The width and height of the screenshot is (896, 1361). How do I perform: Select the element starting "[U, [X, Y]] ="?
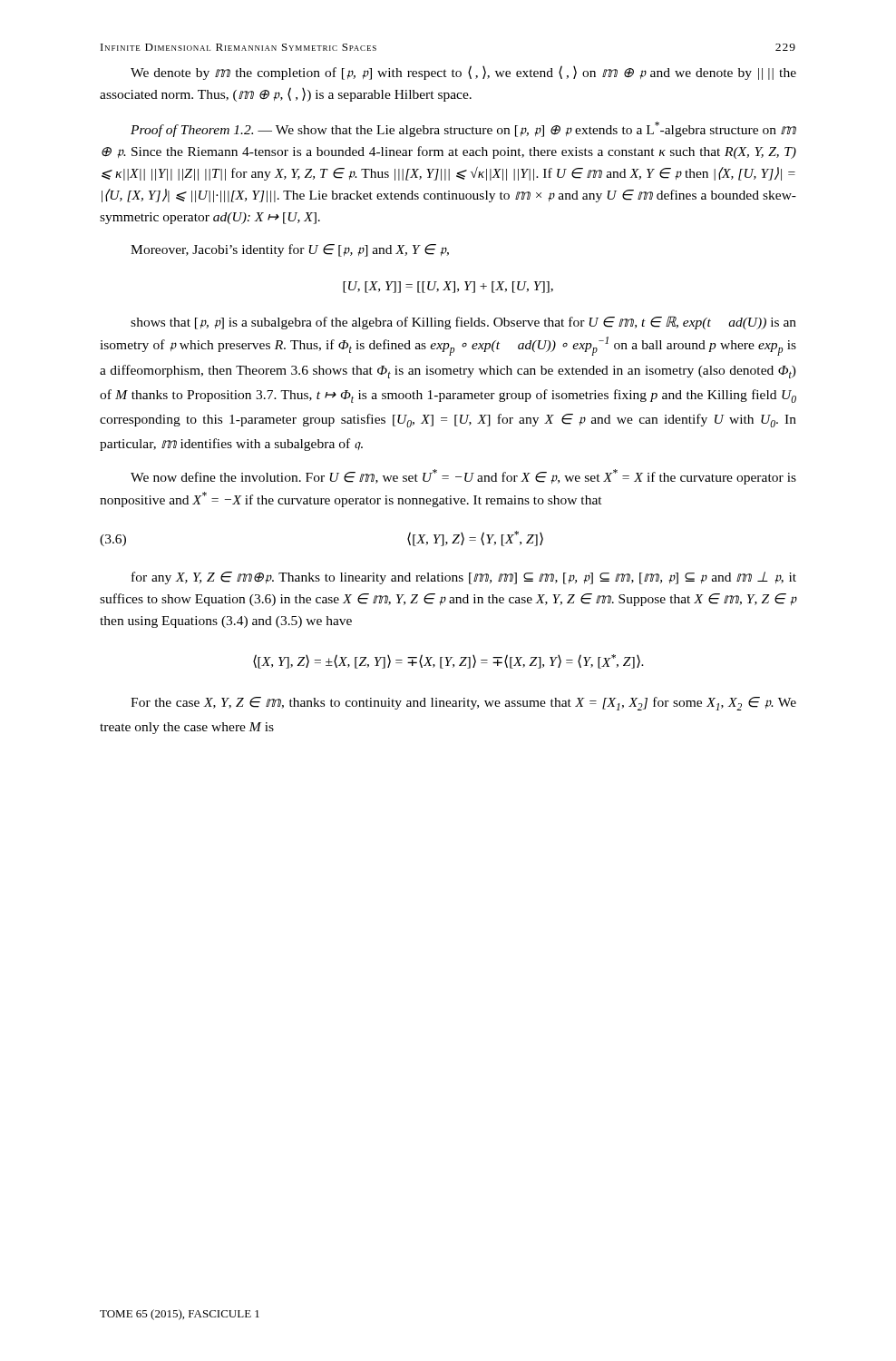(x=448, y=286)
